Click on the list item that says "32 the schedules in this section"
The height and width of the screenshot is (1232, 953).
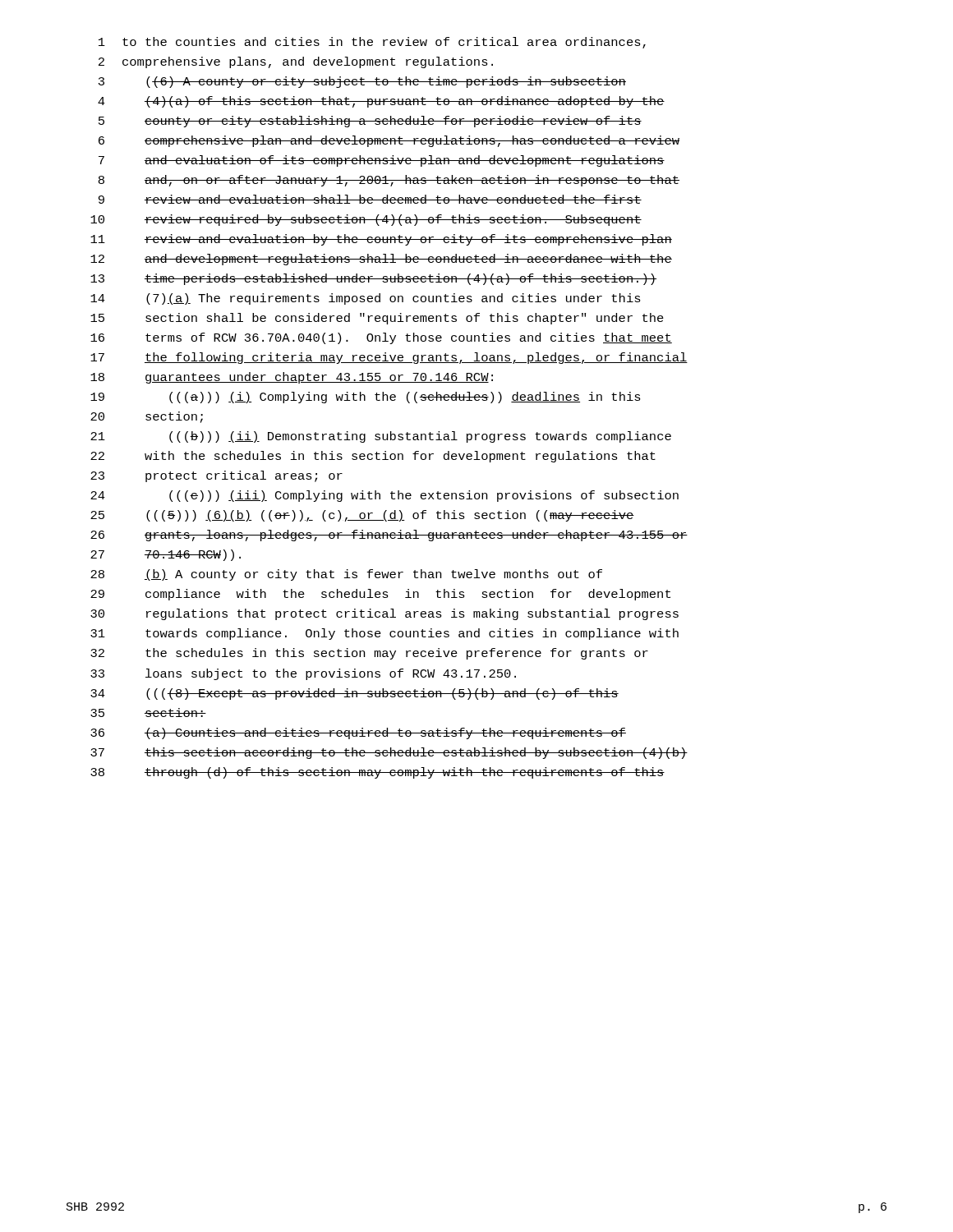tap(476, 654)
